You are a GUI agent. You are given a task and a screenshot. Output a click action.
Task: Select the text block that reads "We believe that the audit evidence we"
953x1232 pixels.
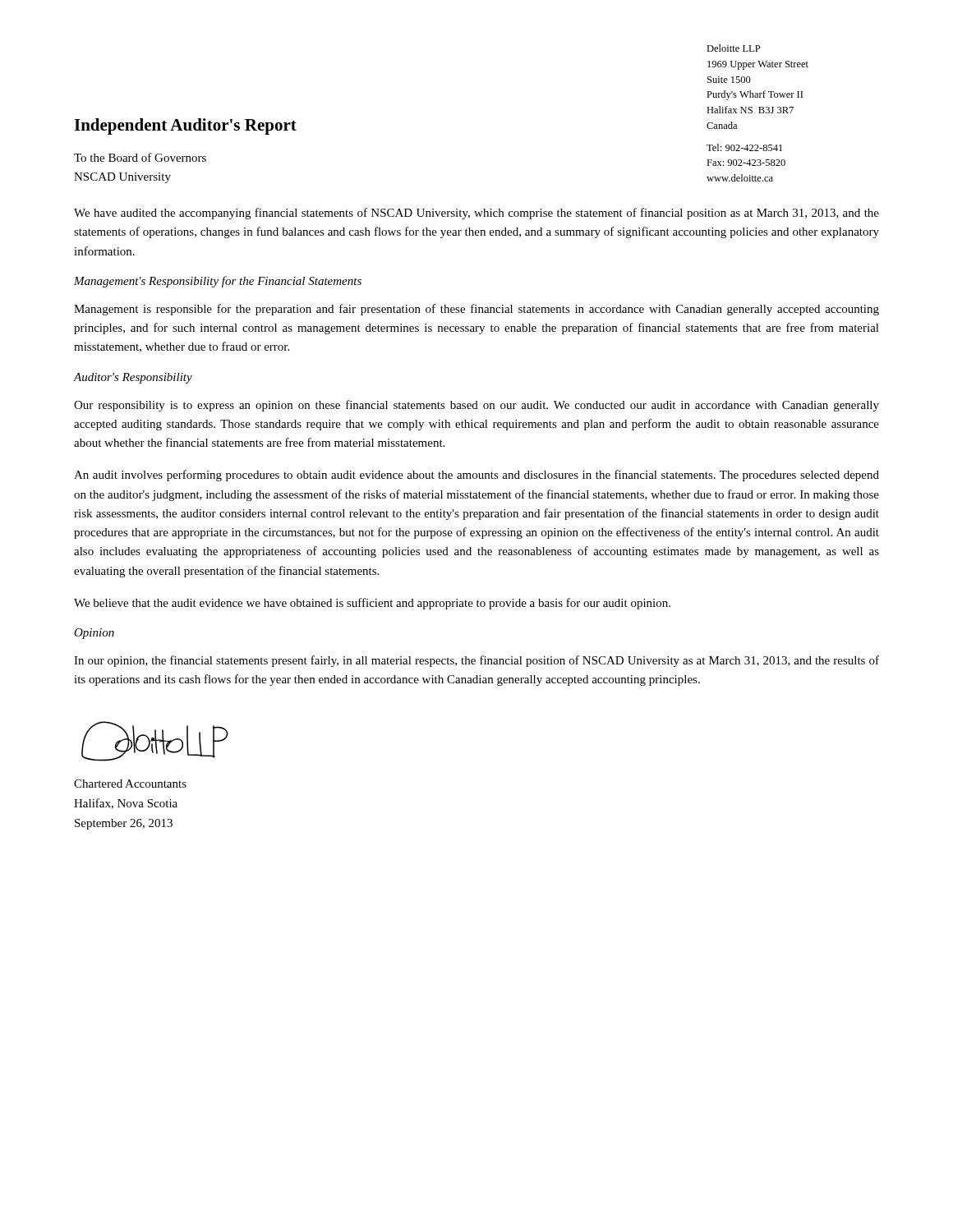point(373,603)
